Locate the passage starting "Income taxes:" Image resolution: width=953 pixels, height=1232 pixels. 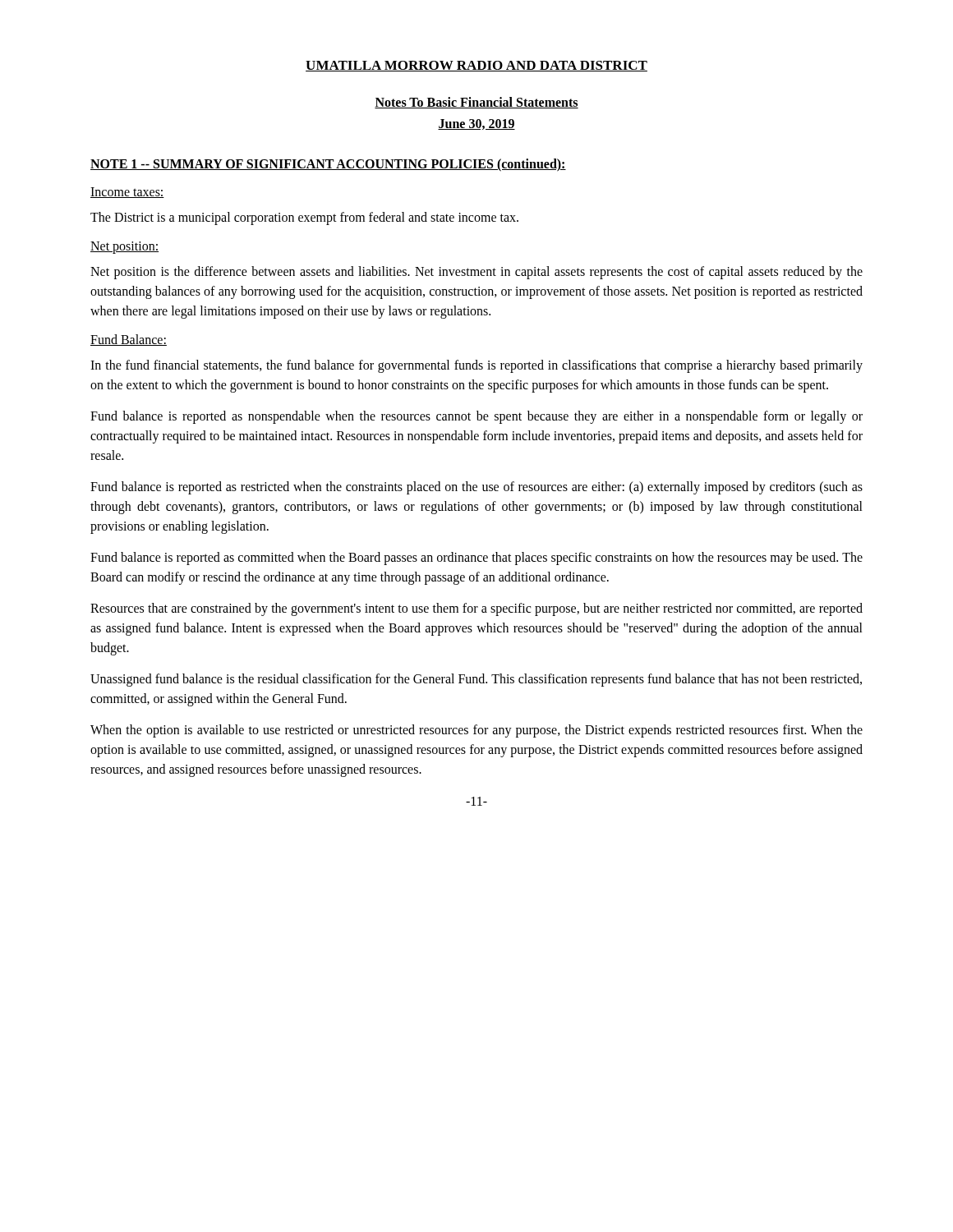[127, 192]
